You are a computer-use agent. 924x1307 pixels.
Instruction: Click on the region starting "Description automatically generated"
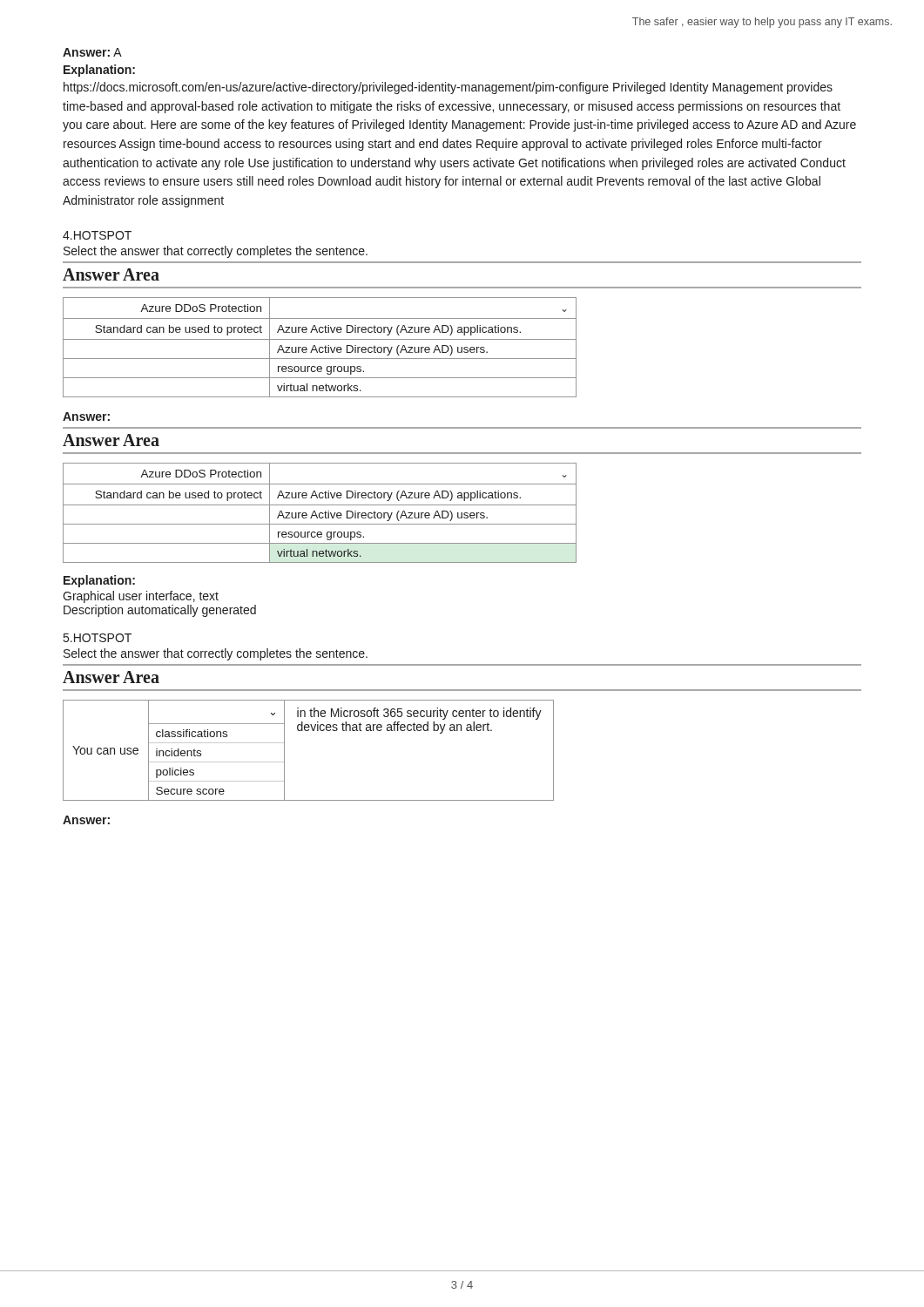(x=160, y=610)
